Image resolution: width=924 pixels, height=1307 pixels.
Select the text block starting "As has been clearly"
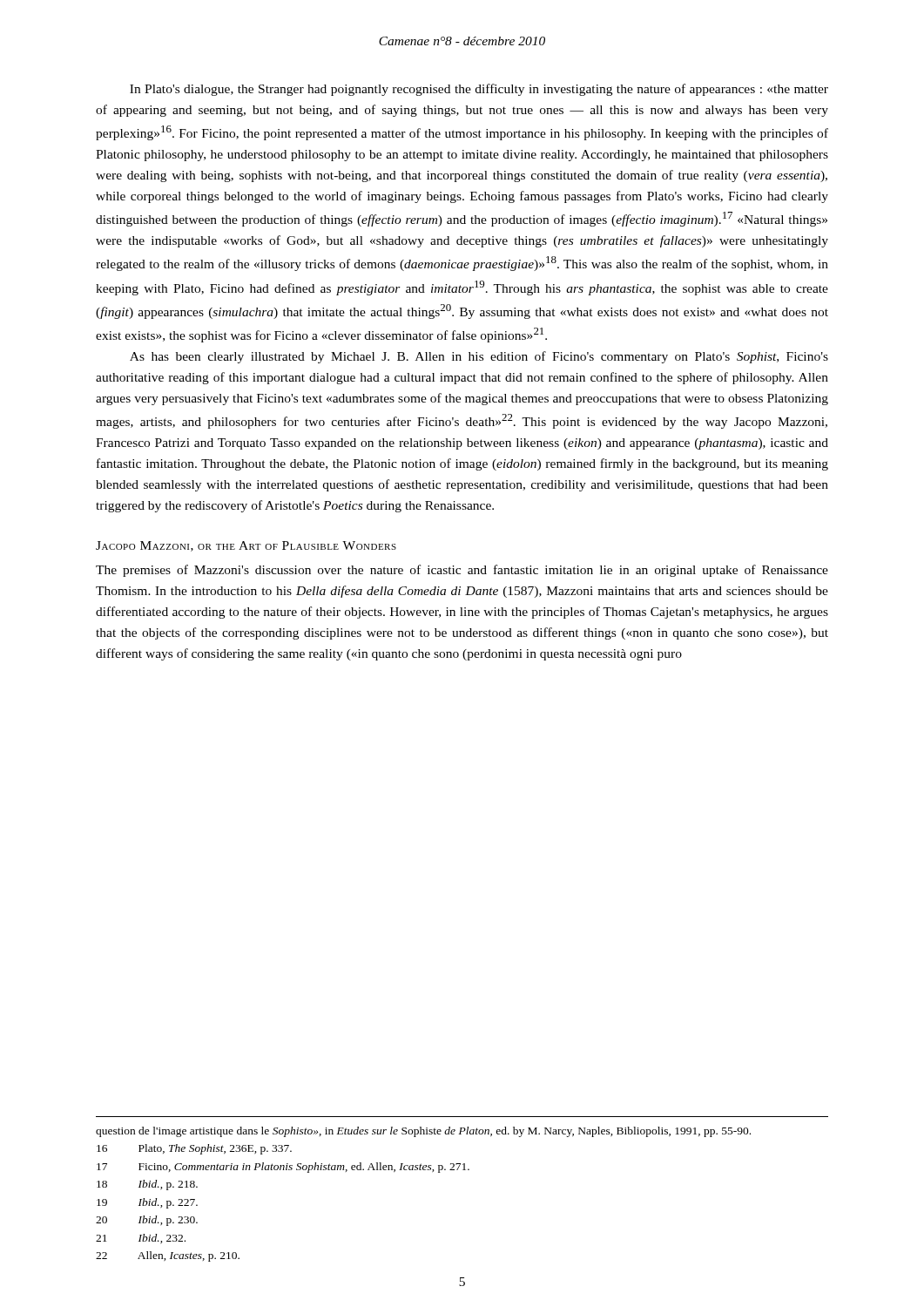pos(462,431)
